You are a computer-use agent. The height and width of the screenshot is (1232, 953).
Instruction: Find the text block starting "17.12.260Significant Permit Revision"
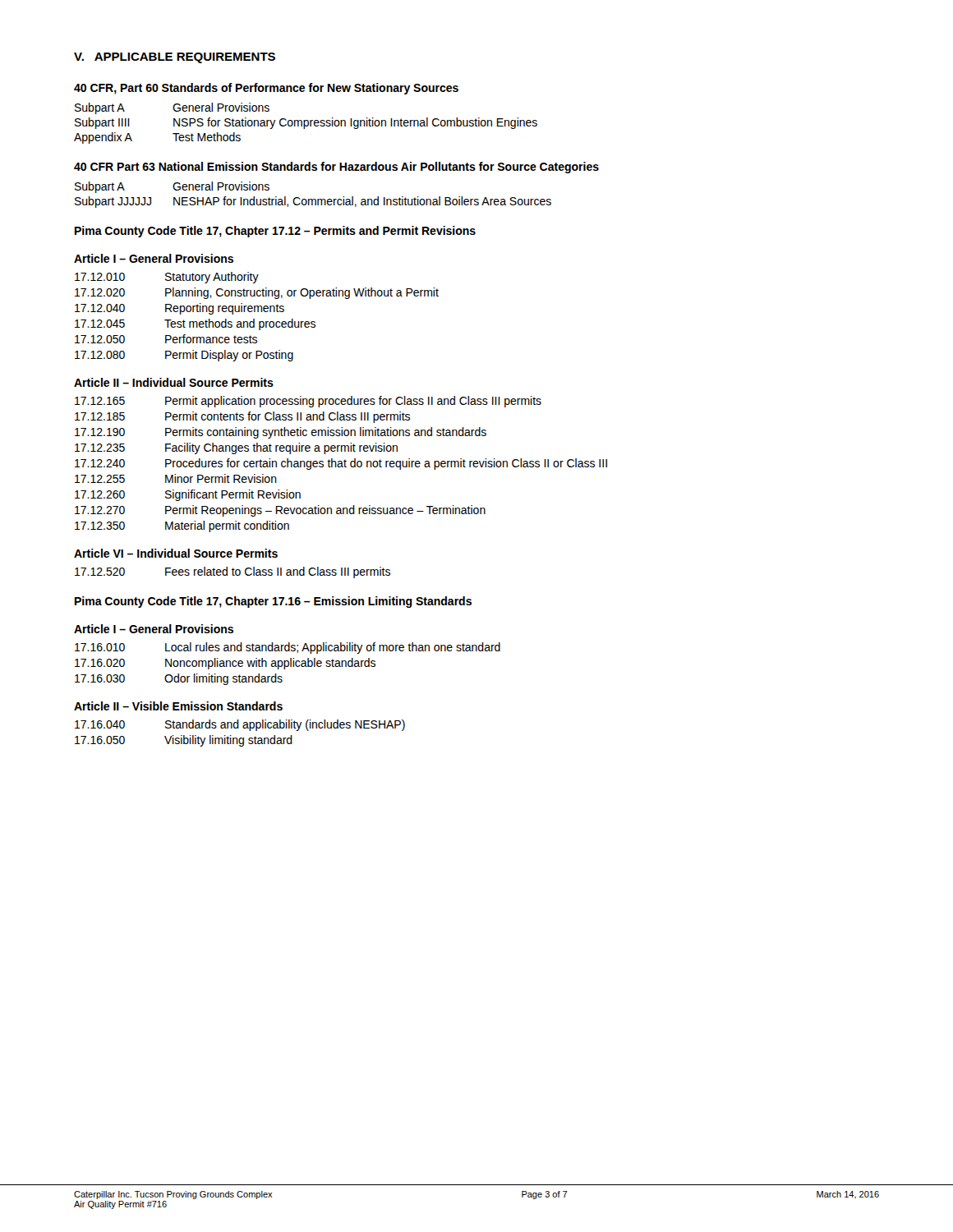click(x=476, y=494)
